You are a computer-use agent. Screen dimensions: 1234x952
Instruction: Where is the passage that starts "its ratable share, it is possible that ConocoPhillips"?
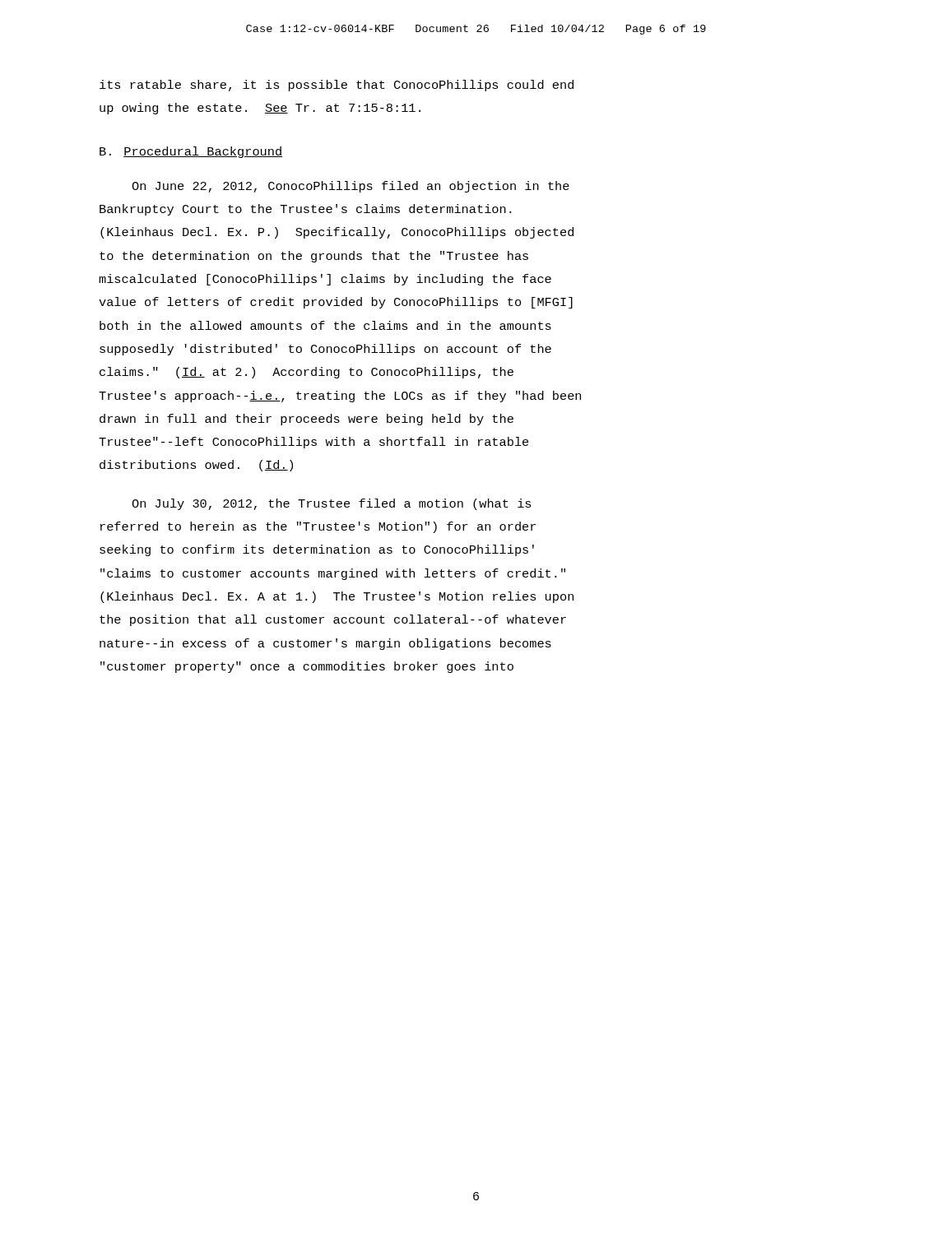click(x=337, y=97)
